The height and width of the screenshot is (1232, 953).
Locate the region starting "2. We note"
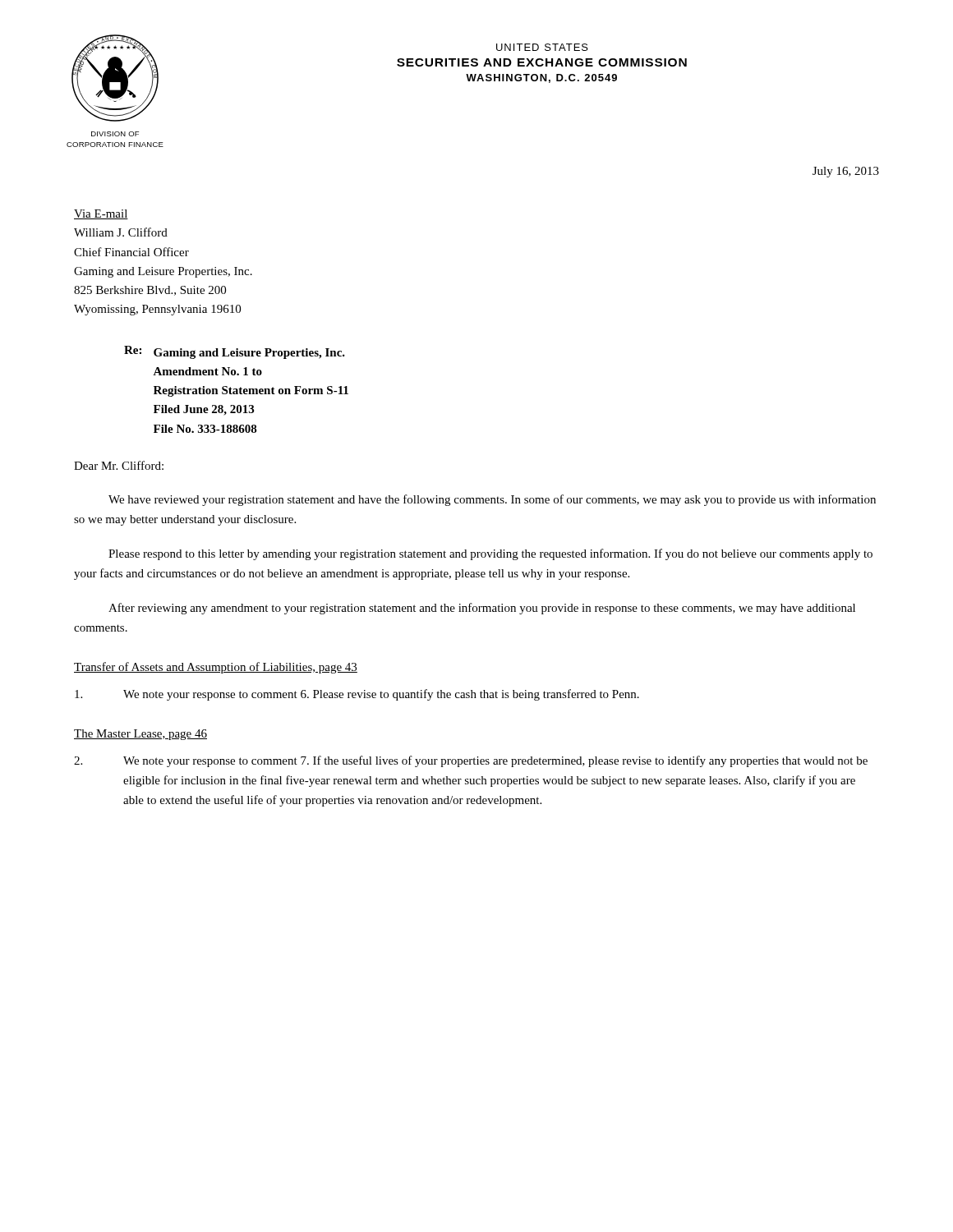[x=476, y=780]
